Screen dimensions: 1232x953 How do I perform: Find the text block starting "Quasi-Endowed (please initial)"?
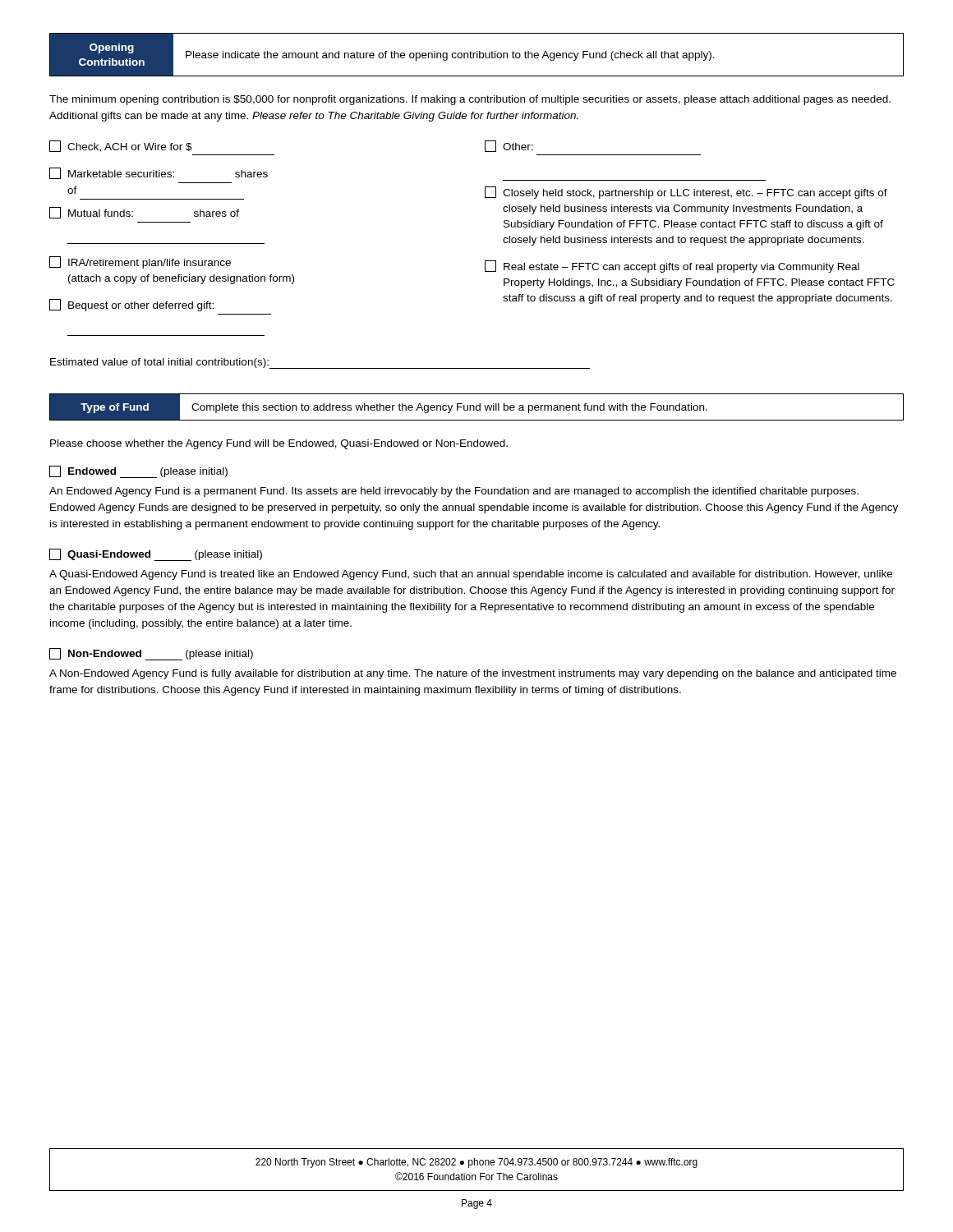[x=156, y=554]
